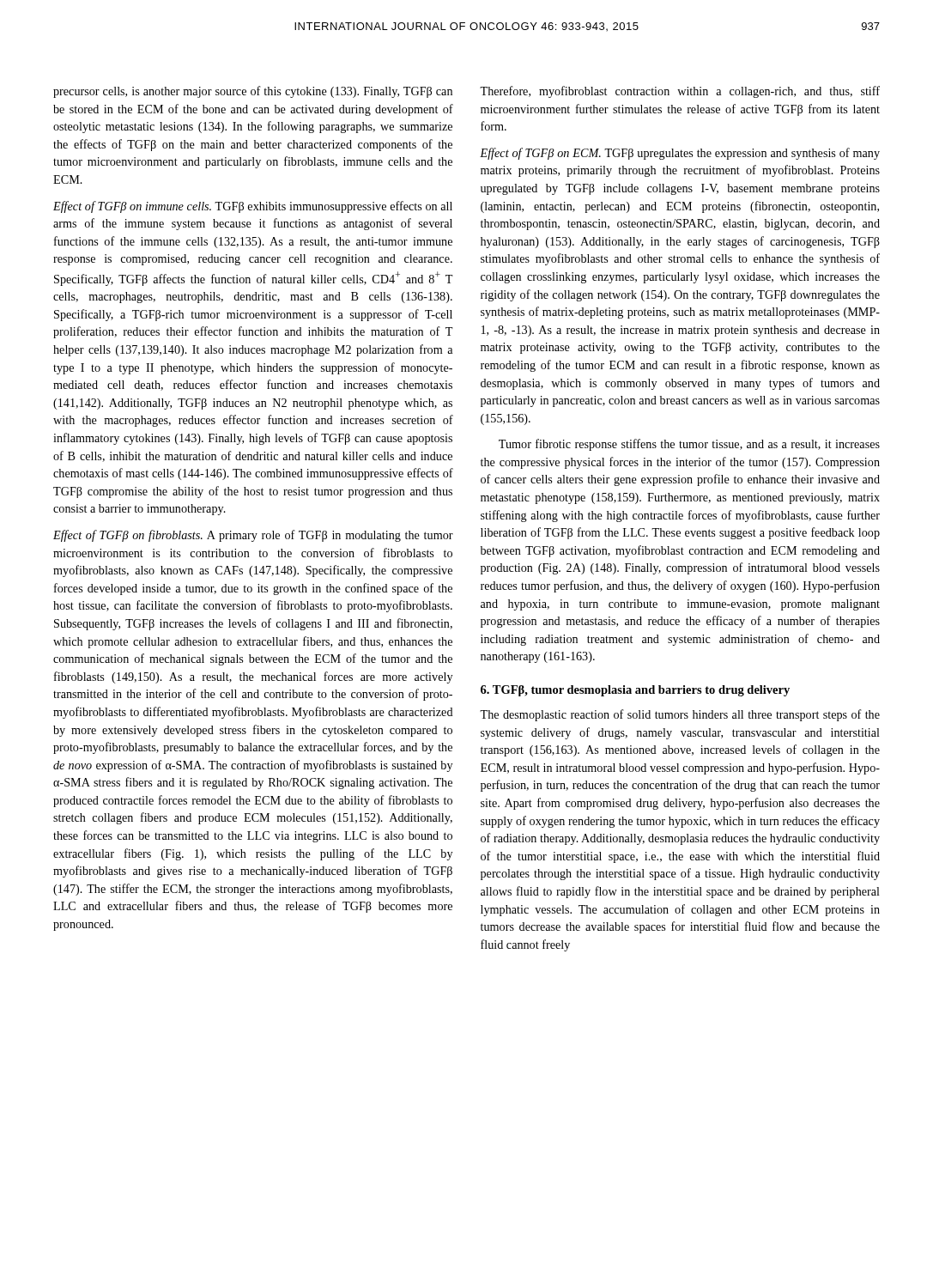Click the passage that begins "Therefore, myofibroblast contraction within a collagen-rich,"

(680, 109)
